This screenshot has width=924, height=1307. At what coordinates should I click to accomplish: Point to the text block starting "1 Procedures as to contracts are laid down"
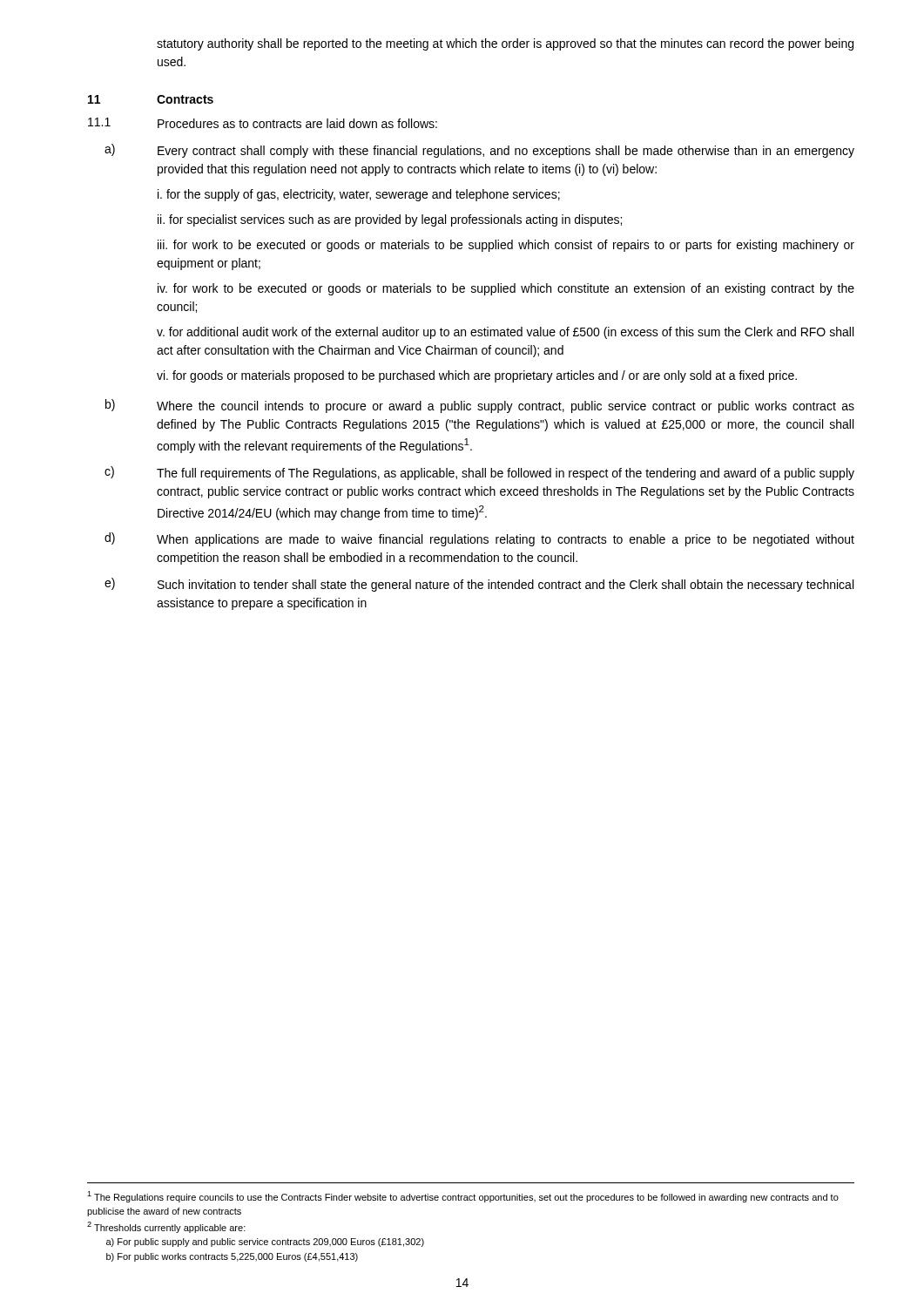[x=263, y=123]
